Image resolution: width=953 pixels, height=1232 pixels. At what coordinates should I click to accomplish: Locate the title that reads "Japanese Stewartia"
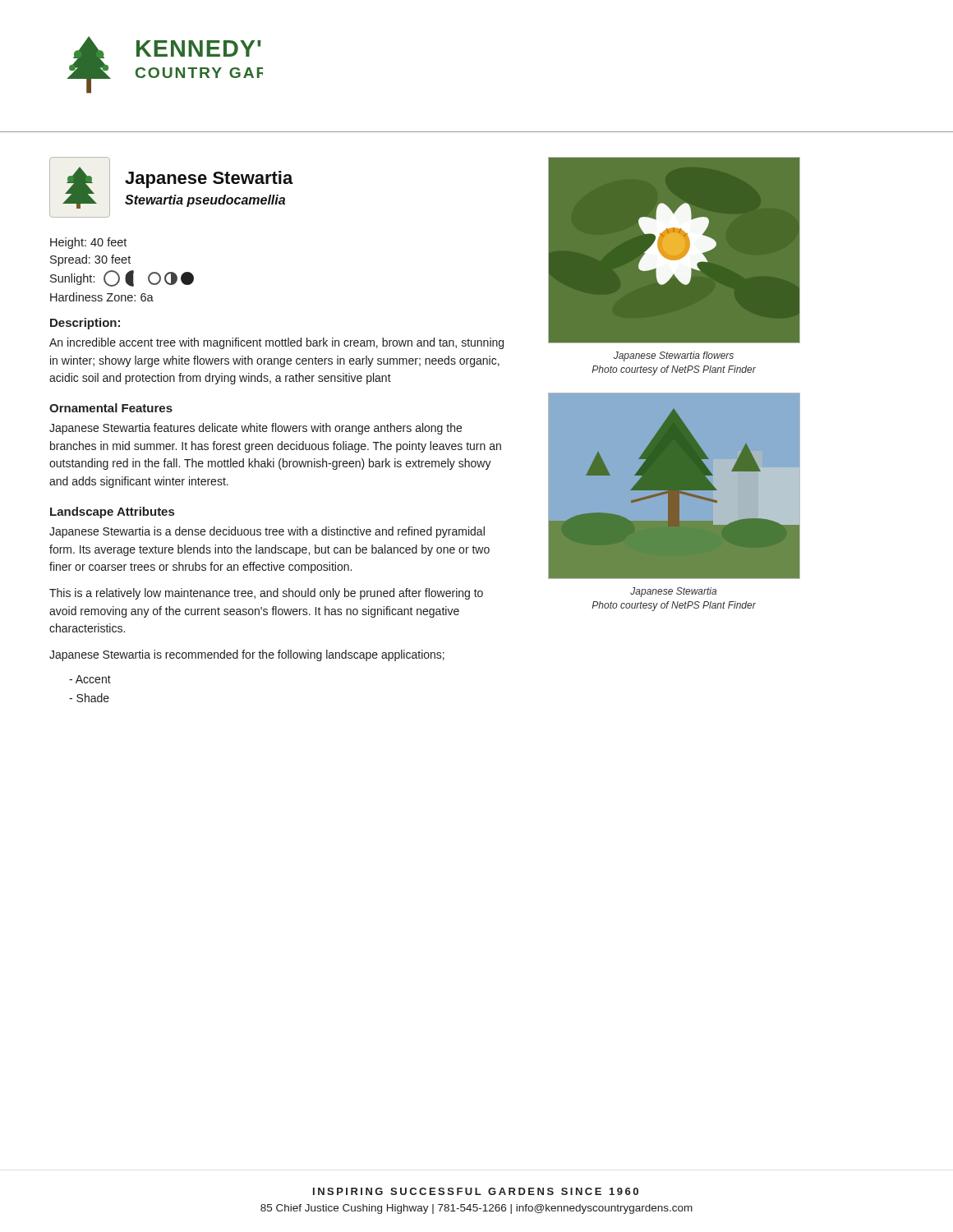tap(209, 177)
